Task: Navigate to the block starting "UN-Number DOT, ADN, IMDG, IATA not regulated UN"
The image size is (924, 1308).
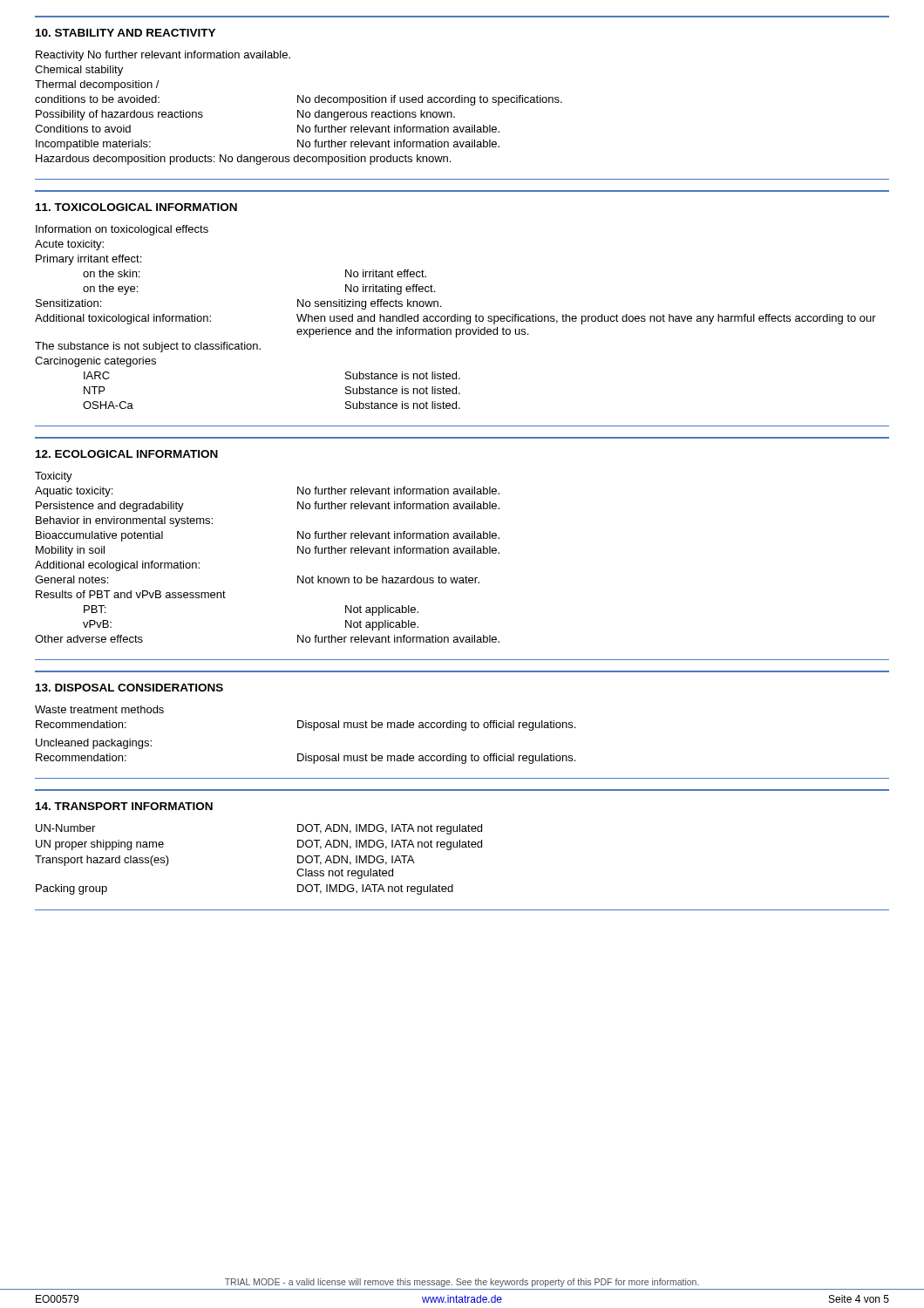Action: click(x=462, y=858)
